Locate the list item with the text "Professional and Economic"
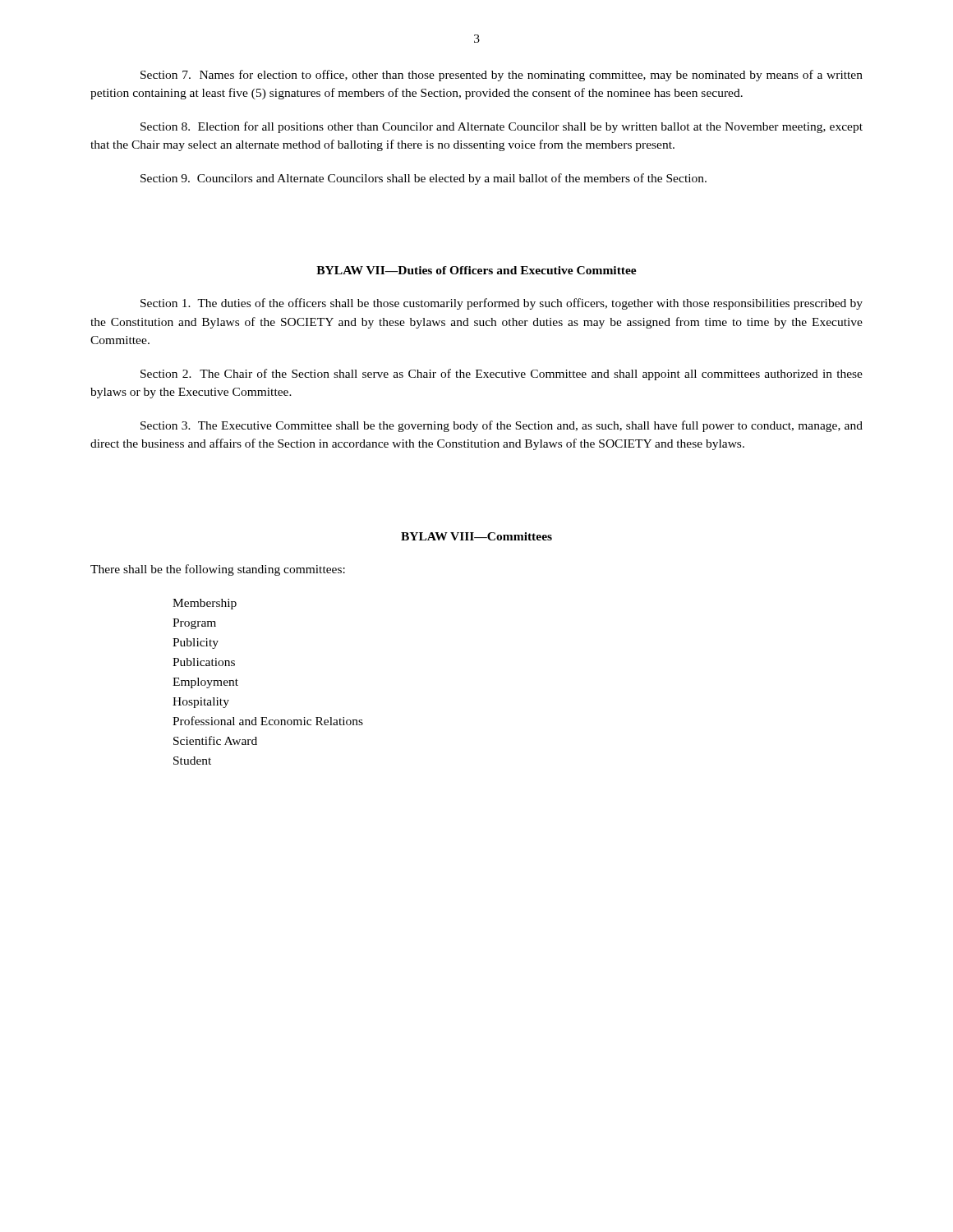 click(268, 721)
